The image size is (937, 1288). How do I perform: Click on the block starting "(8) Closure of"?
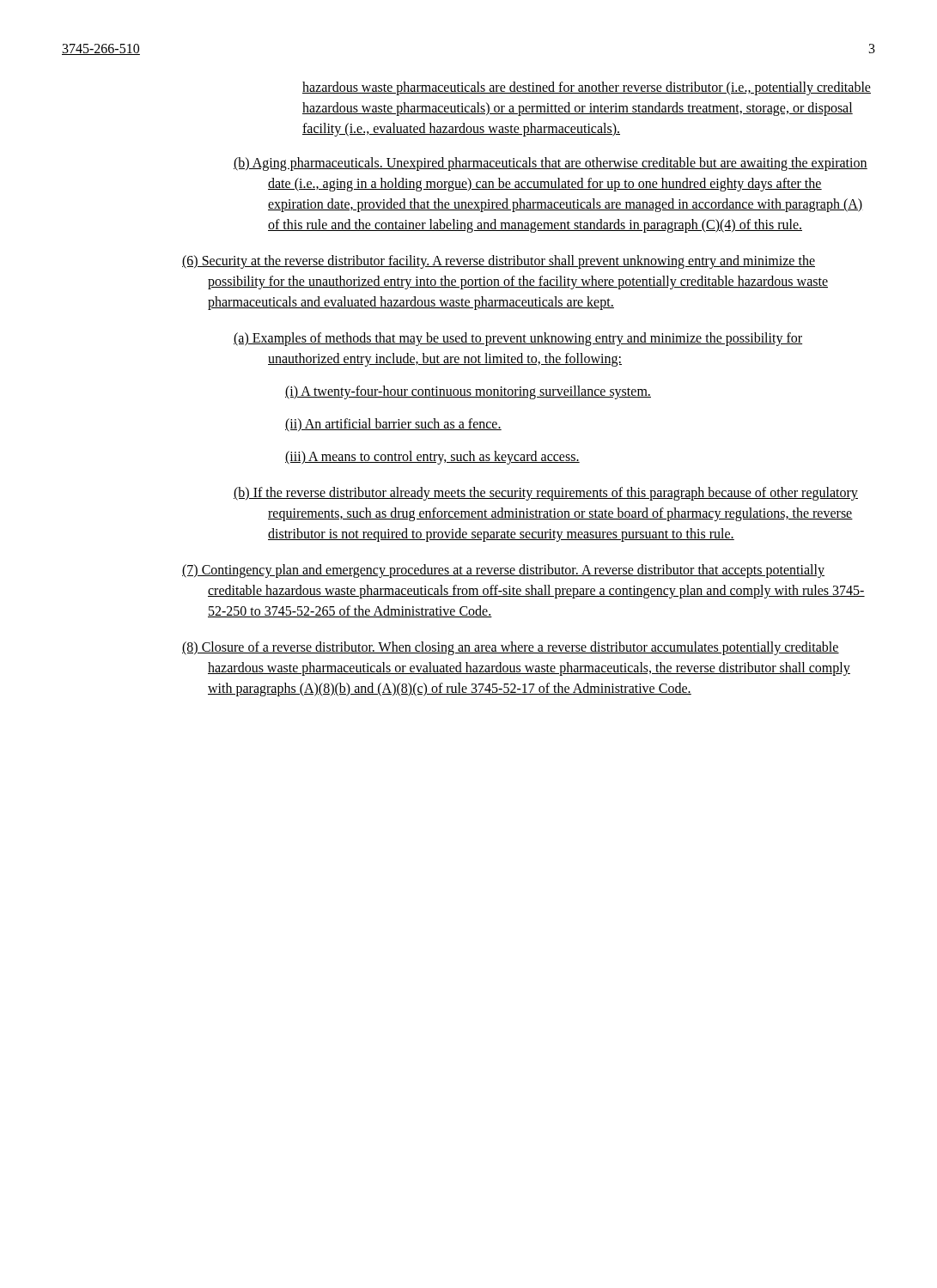(529, 668)
